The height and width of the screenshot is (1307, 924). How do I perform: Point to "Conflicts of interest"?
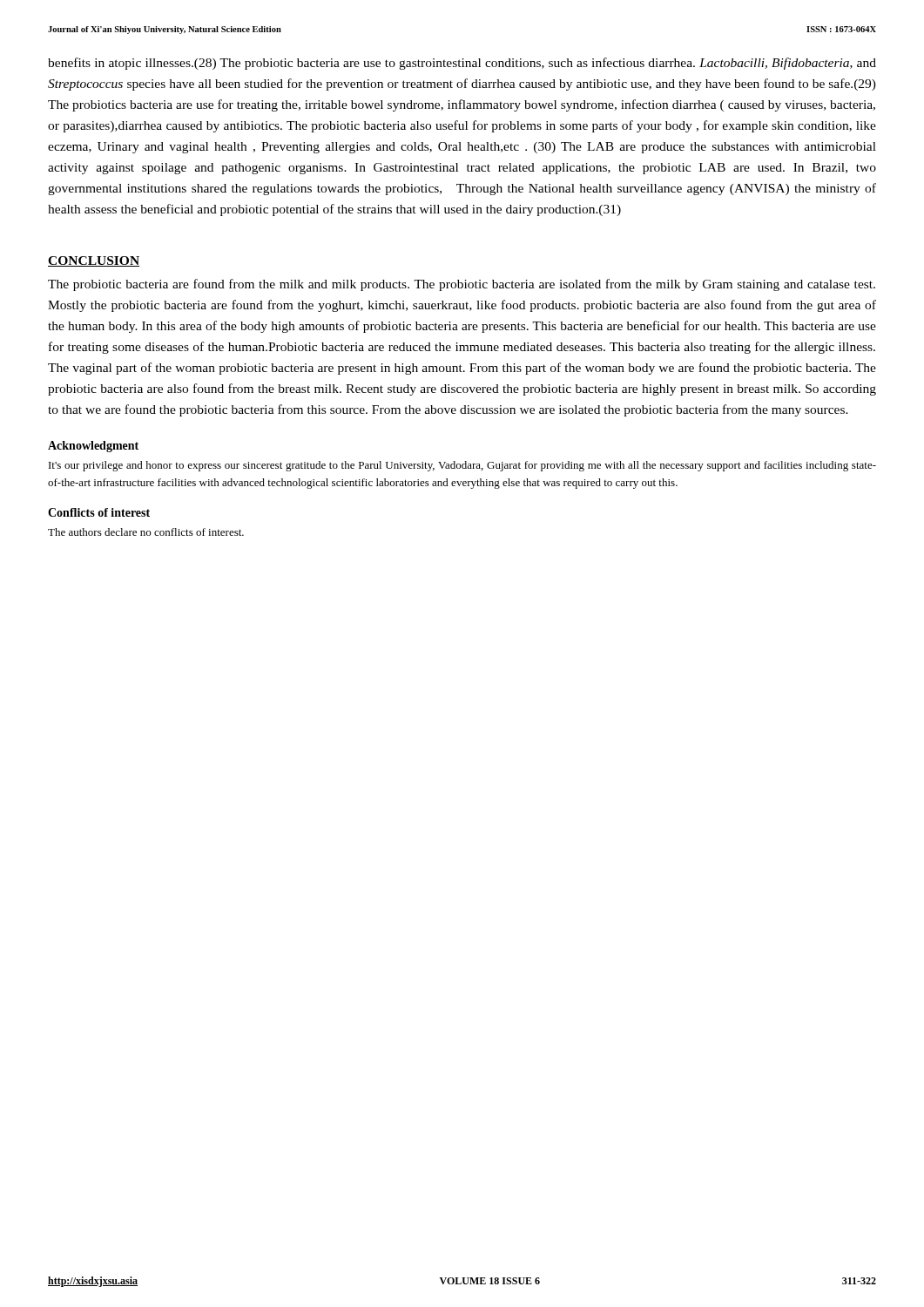click(x=99, y=513)
